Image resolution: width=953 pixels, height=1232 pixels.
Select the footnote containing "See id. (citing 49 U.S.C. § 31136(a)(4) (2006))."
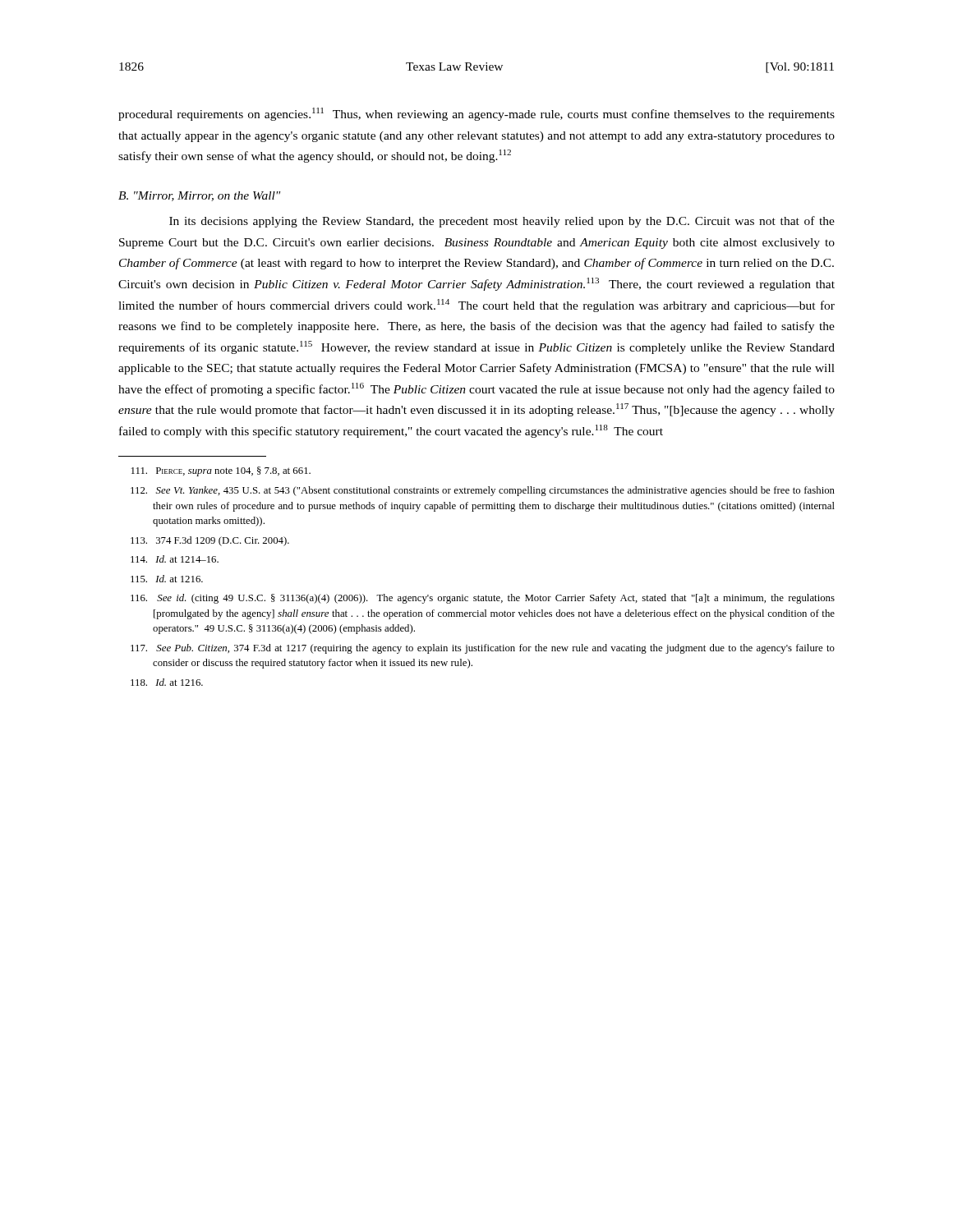(476, 614)
